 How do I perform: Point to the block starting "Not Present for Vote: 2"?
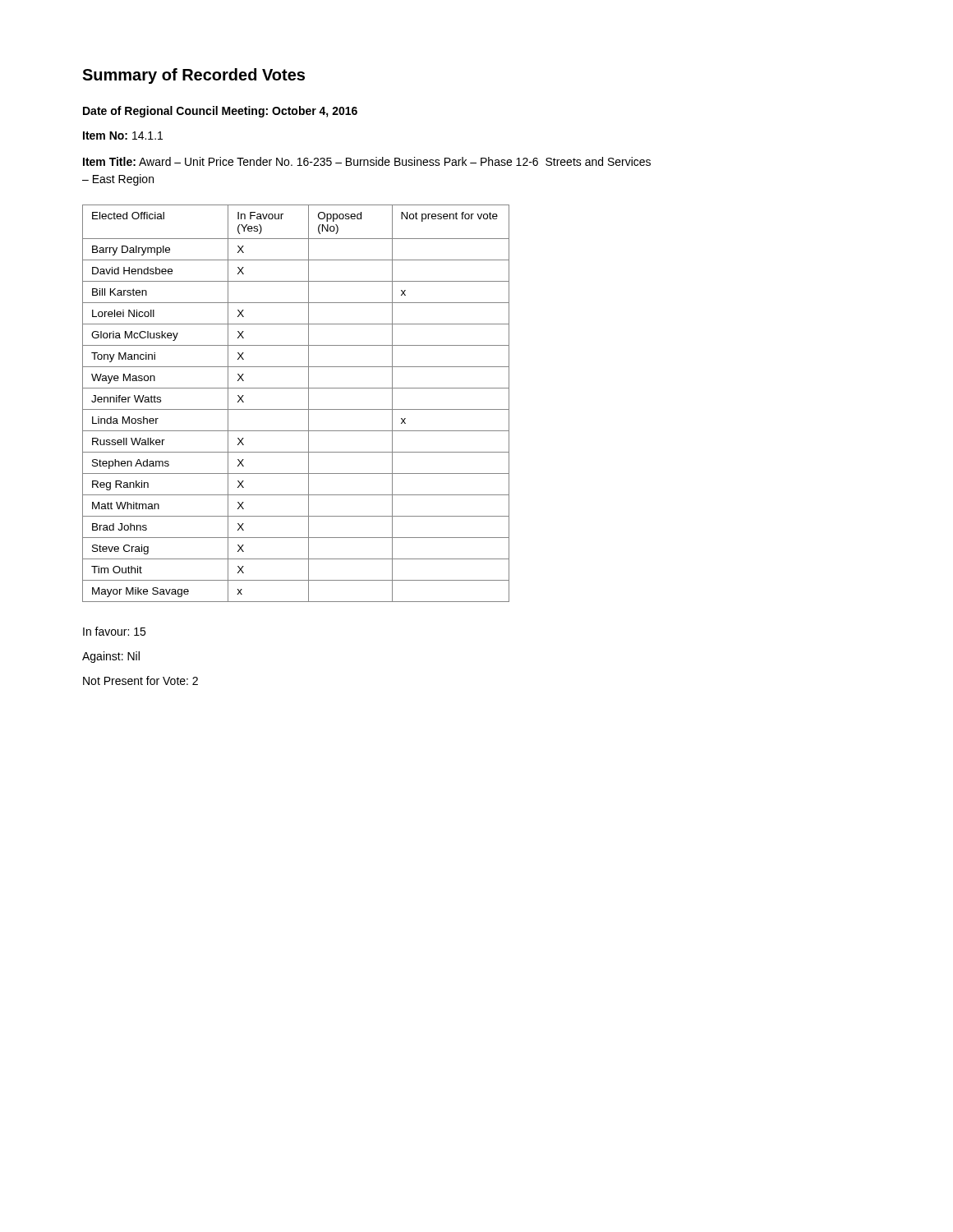pos(140,681)
